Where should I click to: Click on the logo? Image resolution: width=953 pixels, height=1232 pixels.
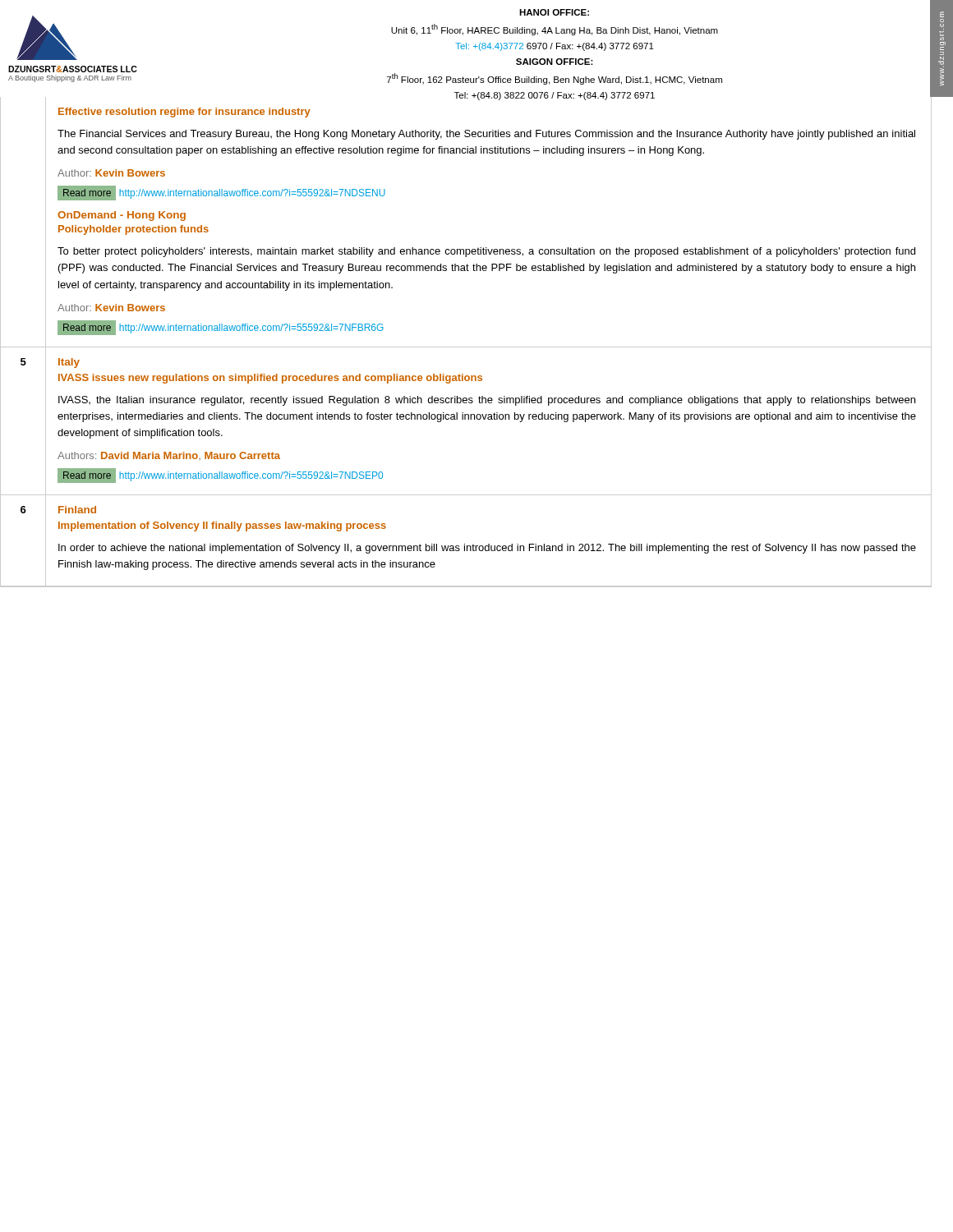(94, 44)
